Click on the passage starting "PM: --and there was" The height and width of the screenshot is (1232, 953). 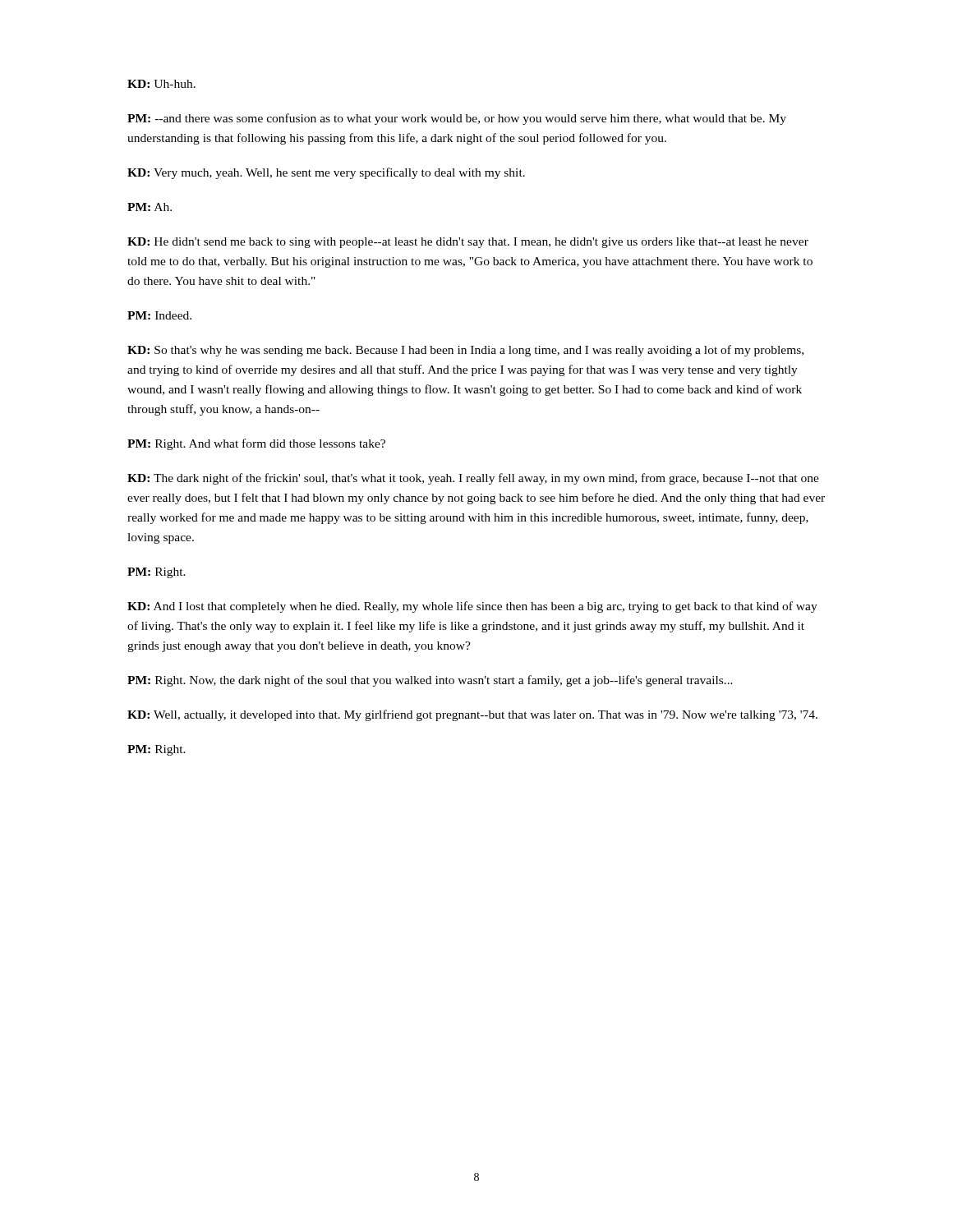pos(457,128)
